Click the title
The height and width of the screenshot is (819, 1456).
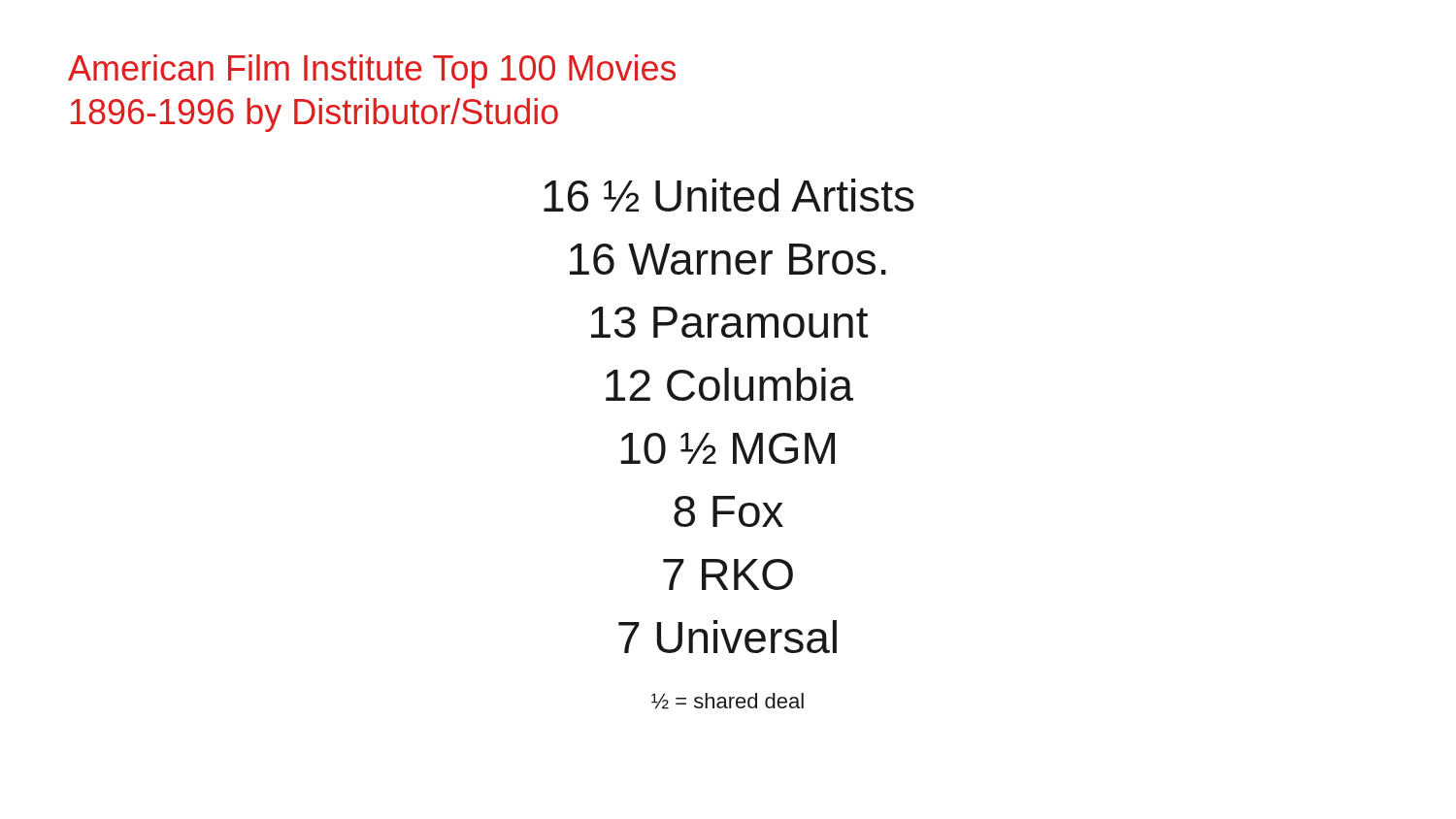(x=373, y=90)
